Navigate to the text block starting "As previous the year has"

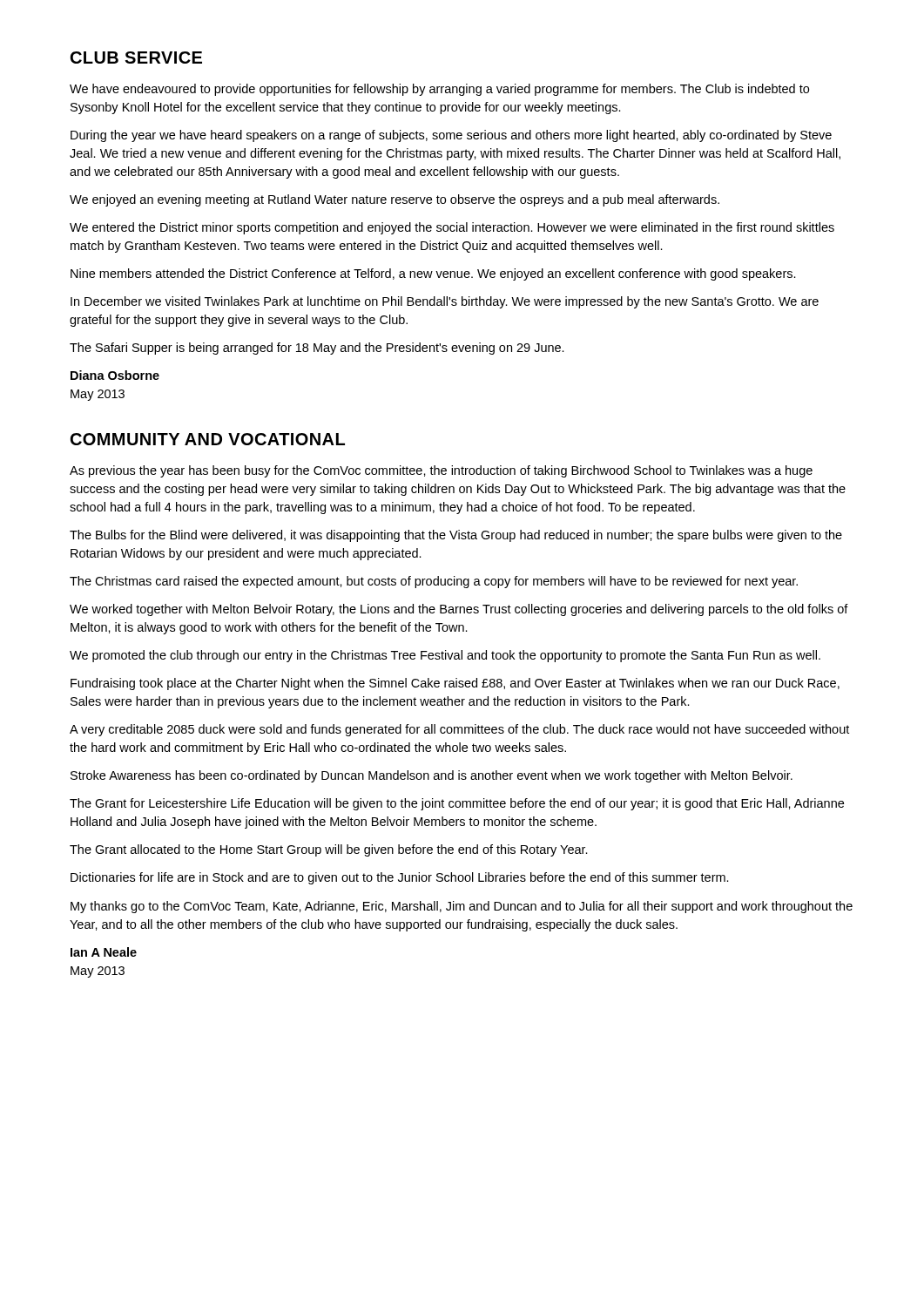point(462,489)
